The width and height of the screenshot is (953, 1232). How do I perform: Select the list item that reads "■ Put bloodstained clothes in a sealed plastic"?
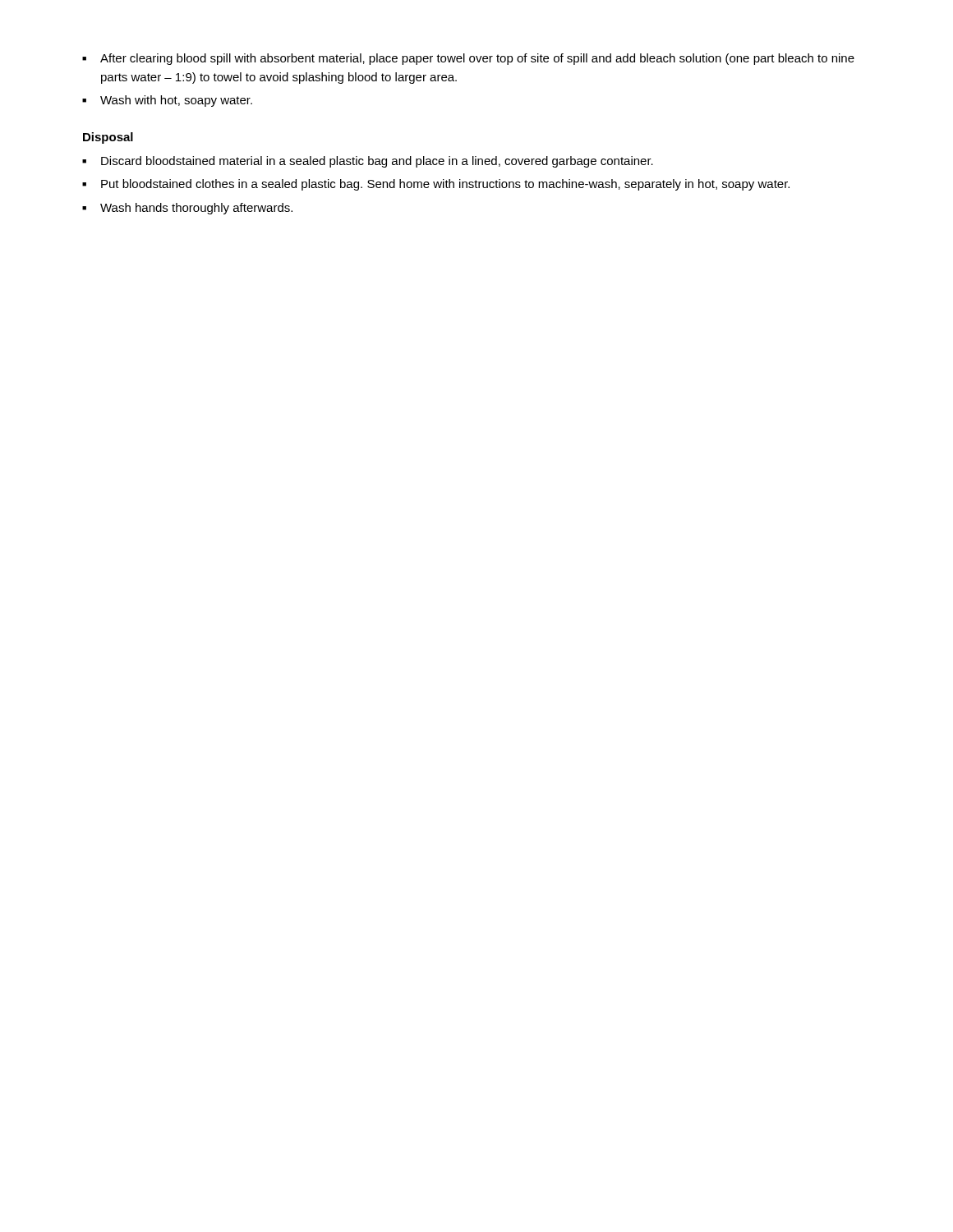(x=476, y=184)
